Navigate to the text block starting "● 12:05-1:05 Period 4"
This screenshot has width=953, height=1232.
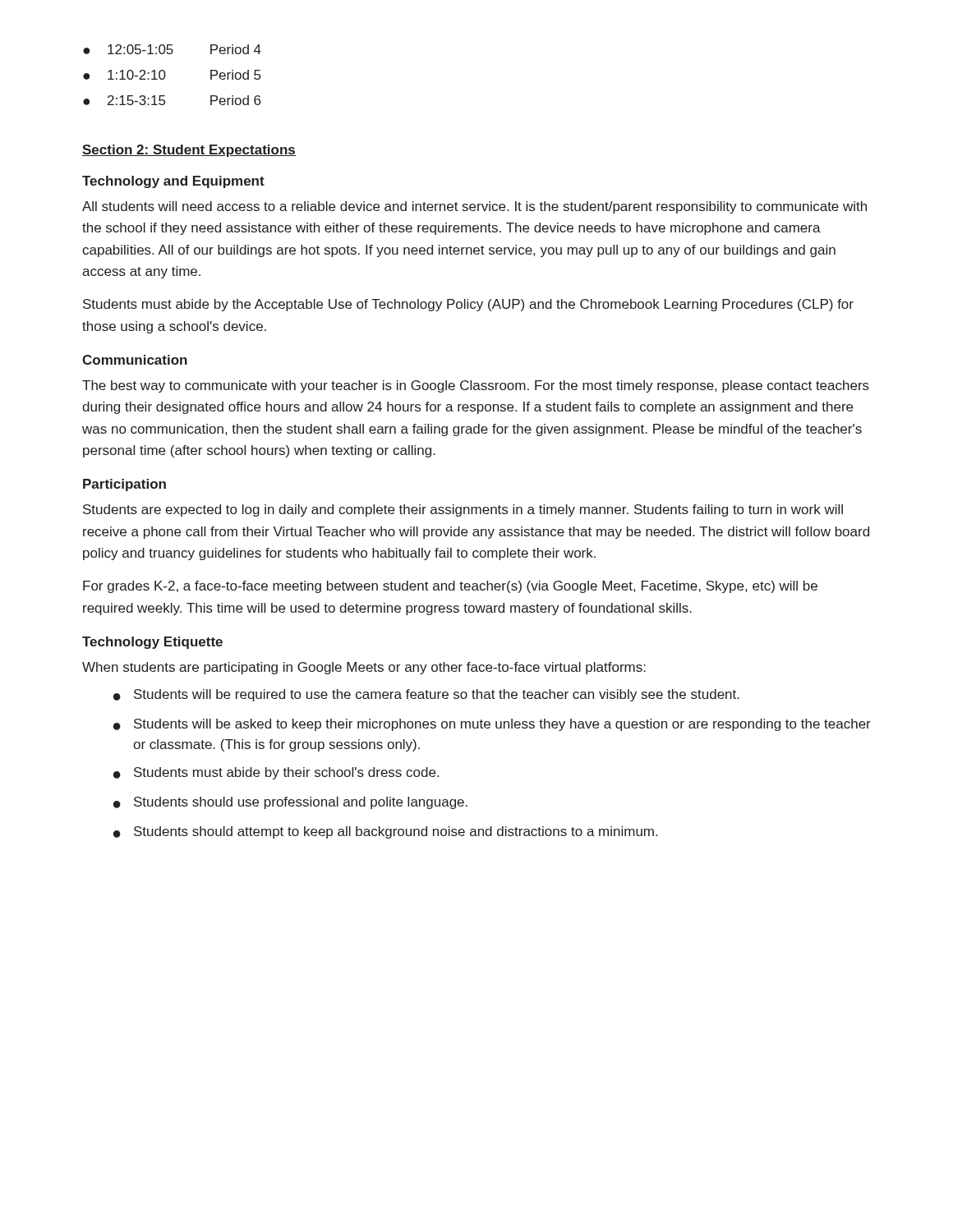click(172, 49)
